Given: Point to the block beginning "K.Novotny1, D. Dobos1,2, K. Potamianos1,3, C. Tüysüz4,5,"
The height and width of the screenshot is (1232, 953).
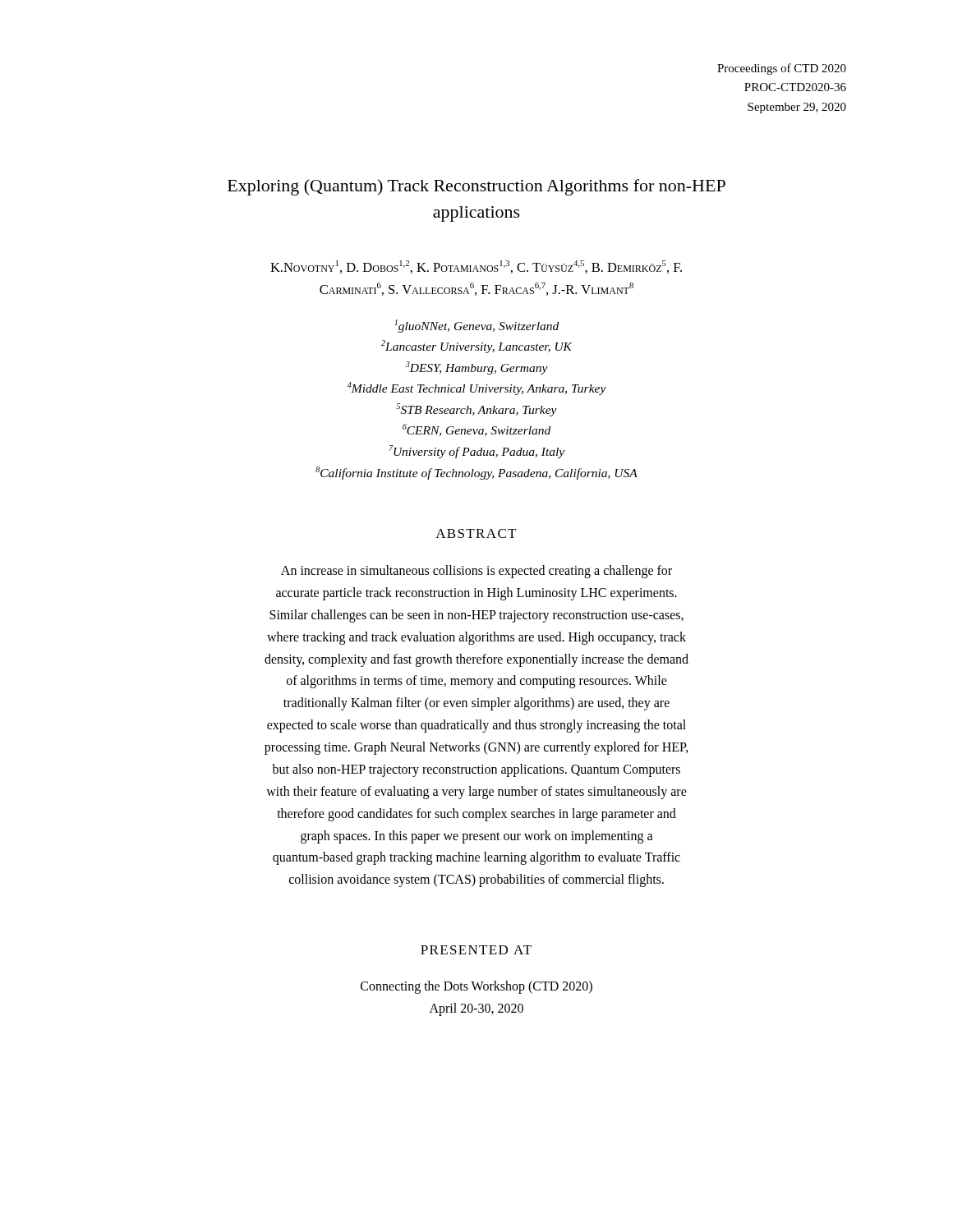Looking at the screenshot, I should [476, 277].
